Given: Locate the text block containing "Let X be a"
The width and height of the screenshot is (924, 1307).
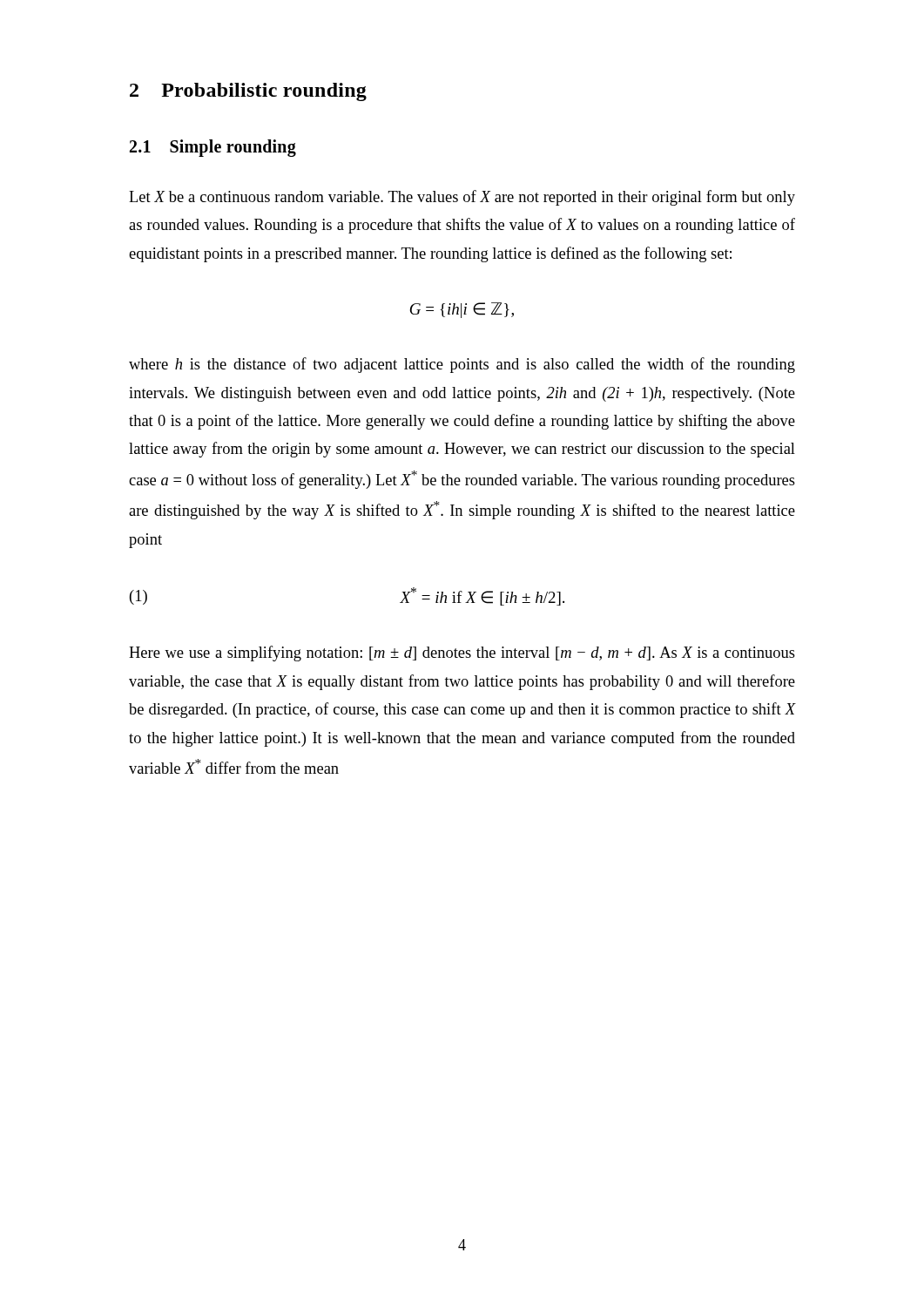Looking at the screenshot, I should point(462,225).
